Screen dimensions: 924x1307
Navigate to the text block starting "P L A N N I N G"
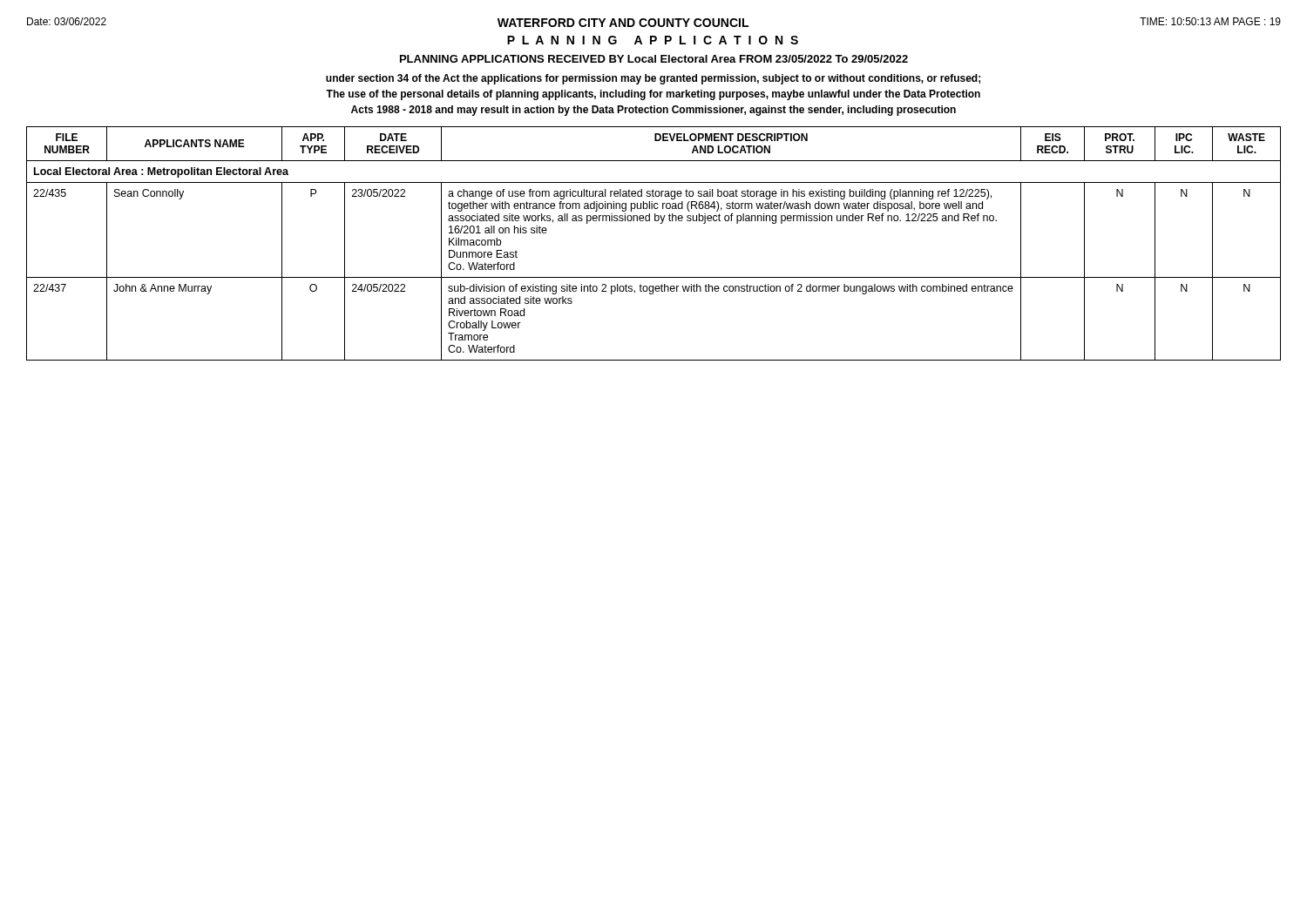pyautogui.click(x=654, y=40)
